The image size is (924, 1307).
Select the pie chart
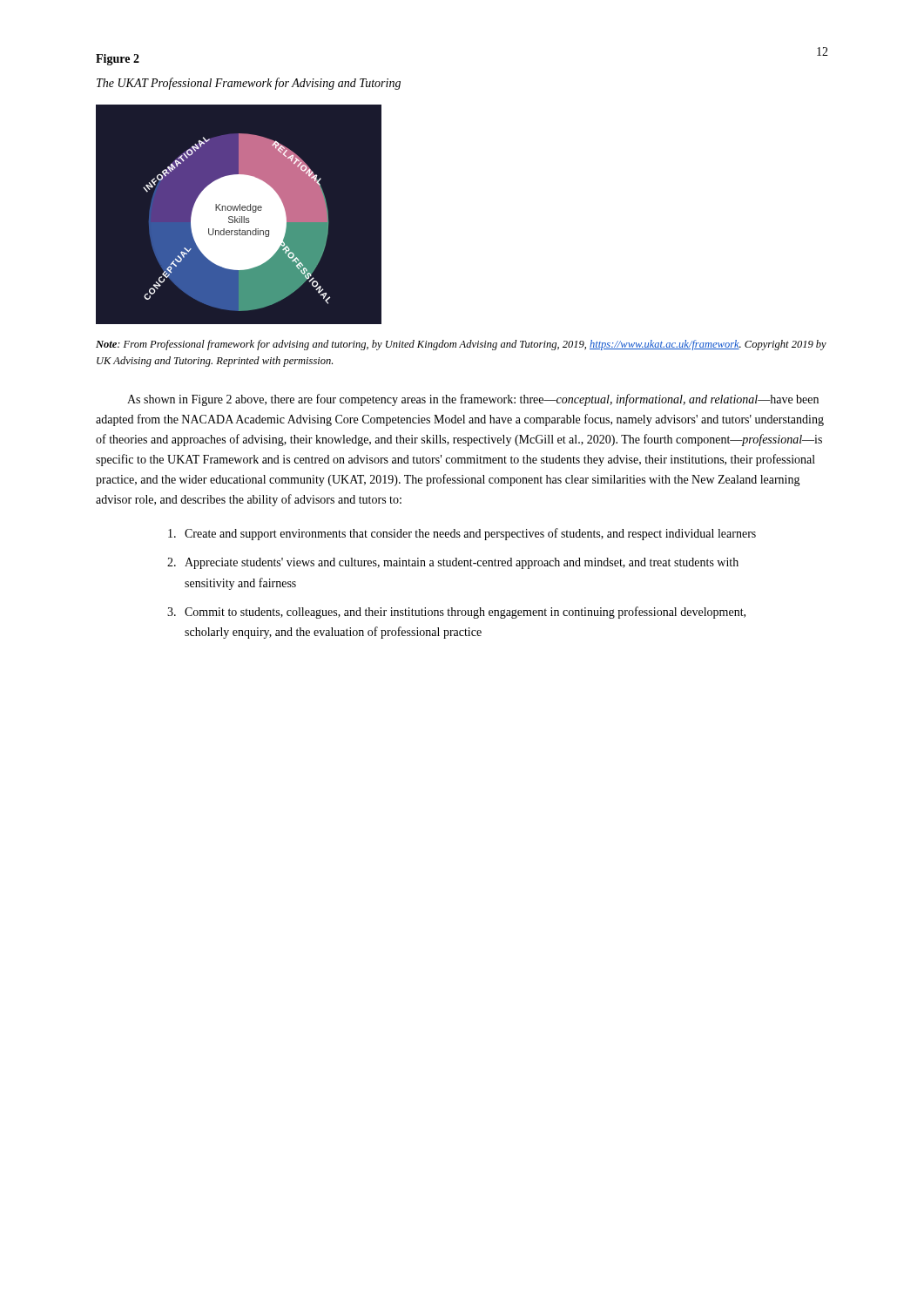pos(239,214)
